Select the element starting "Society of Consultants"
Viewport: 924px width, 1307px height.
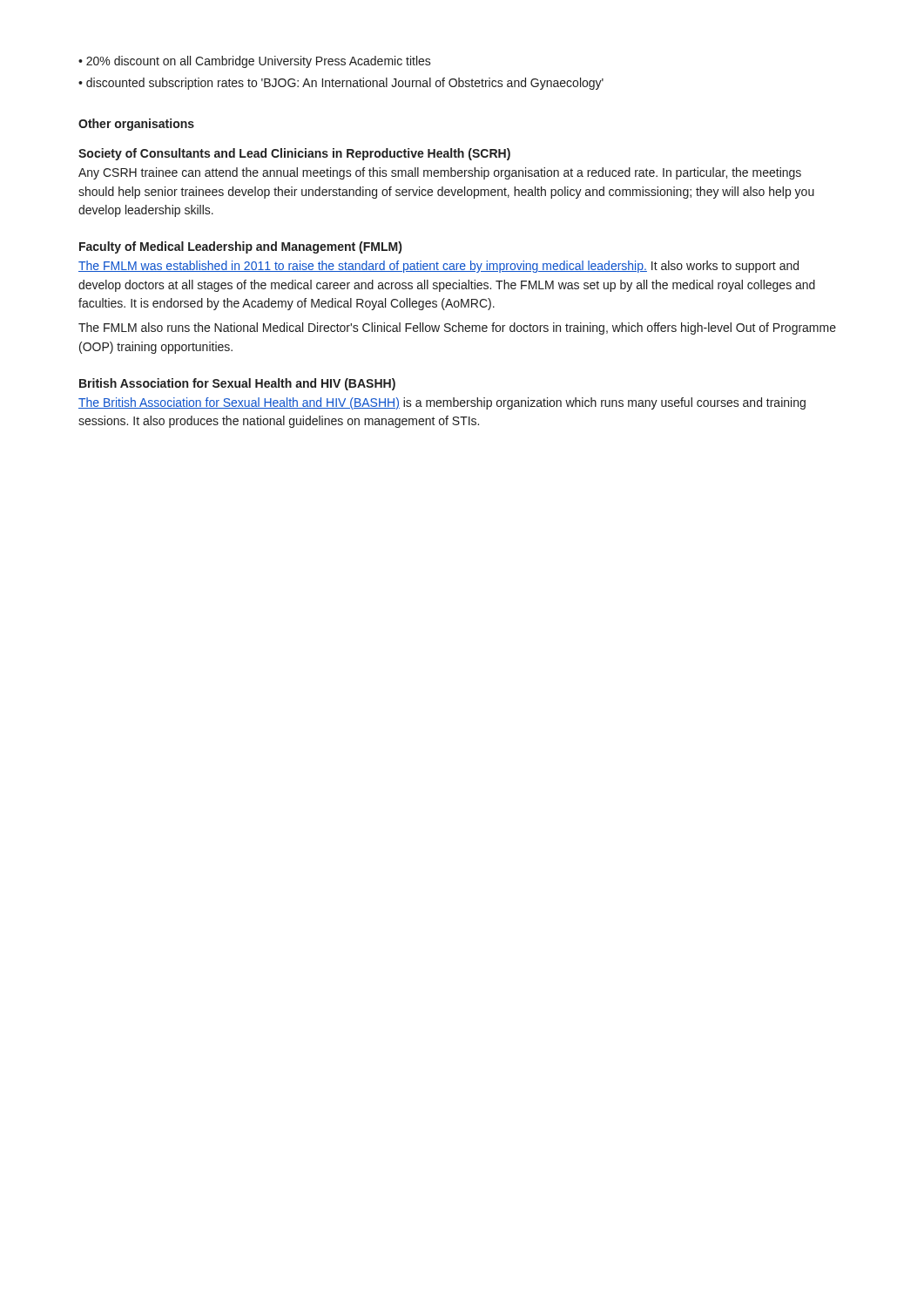pyautogui.click(x=294, y=153)
